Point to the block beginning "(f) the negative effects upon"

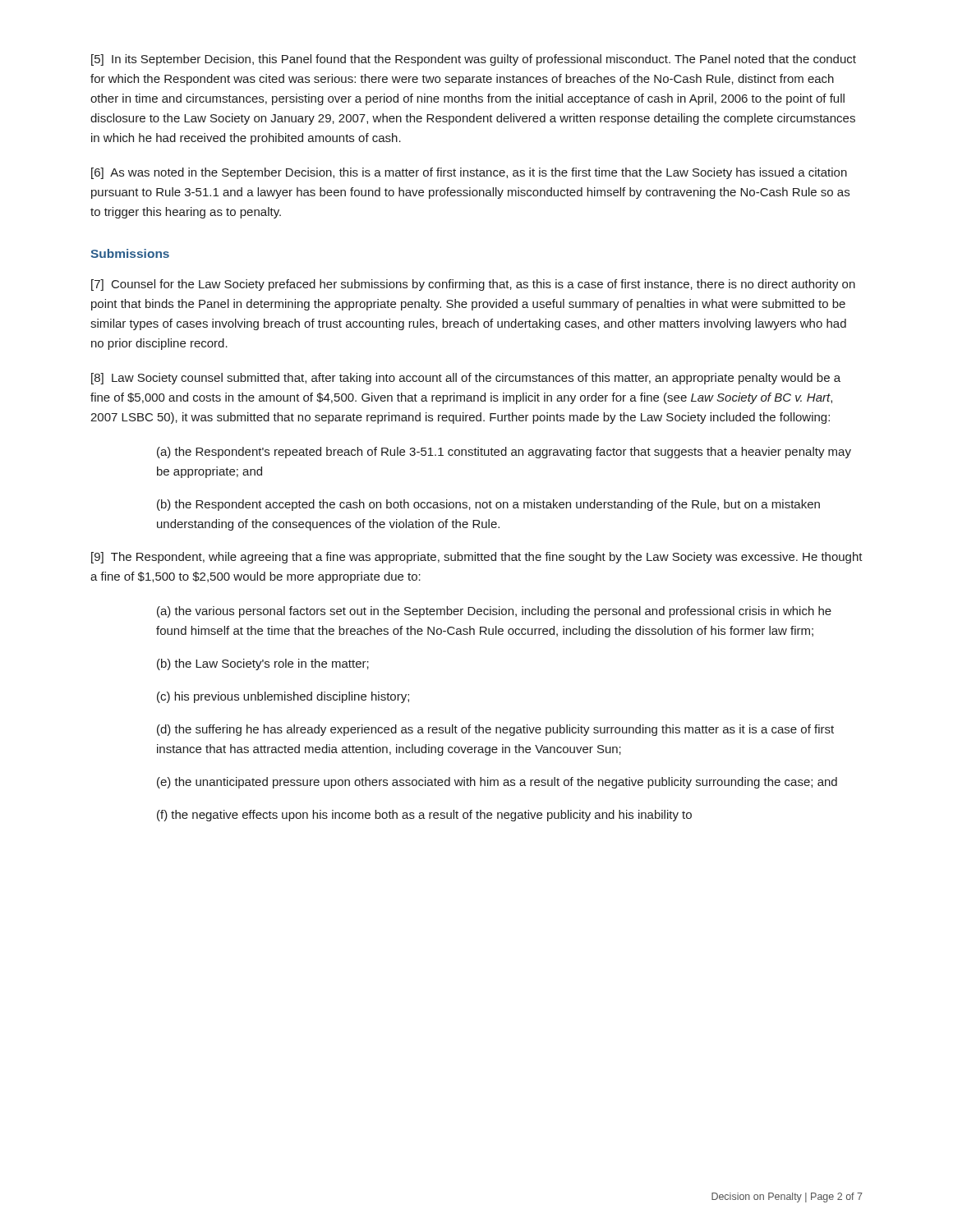tap(424, 814)
